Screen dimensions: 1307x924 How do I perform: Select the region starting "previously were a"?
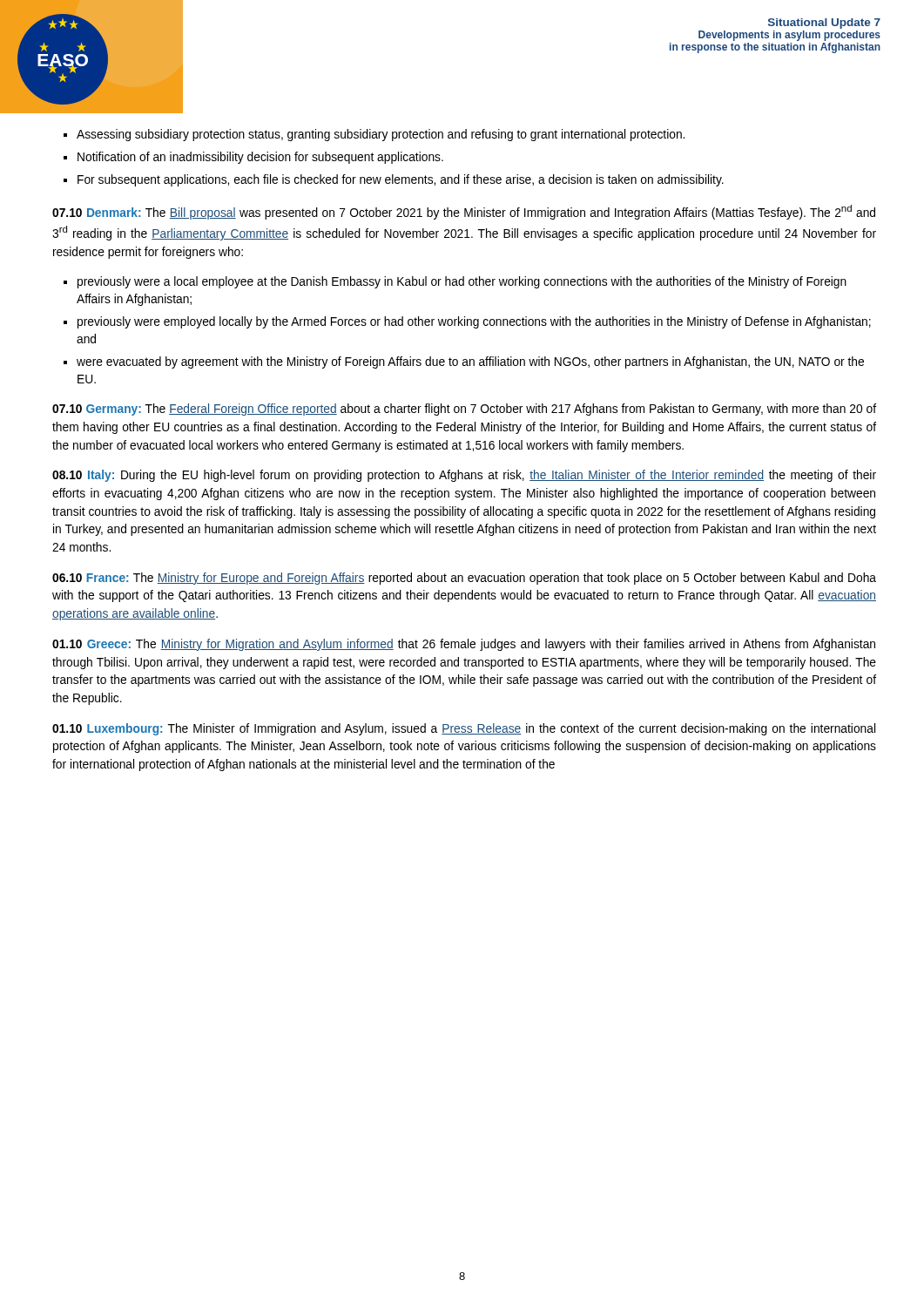pos(462,291)
